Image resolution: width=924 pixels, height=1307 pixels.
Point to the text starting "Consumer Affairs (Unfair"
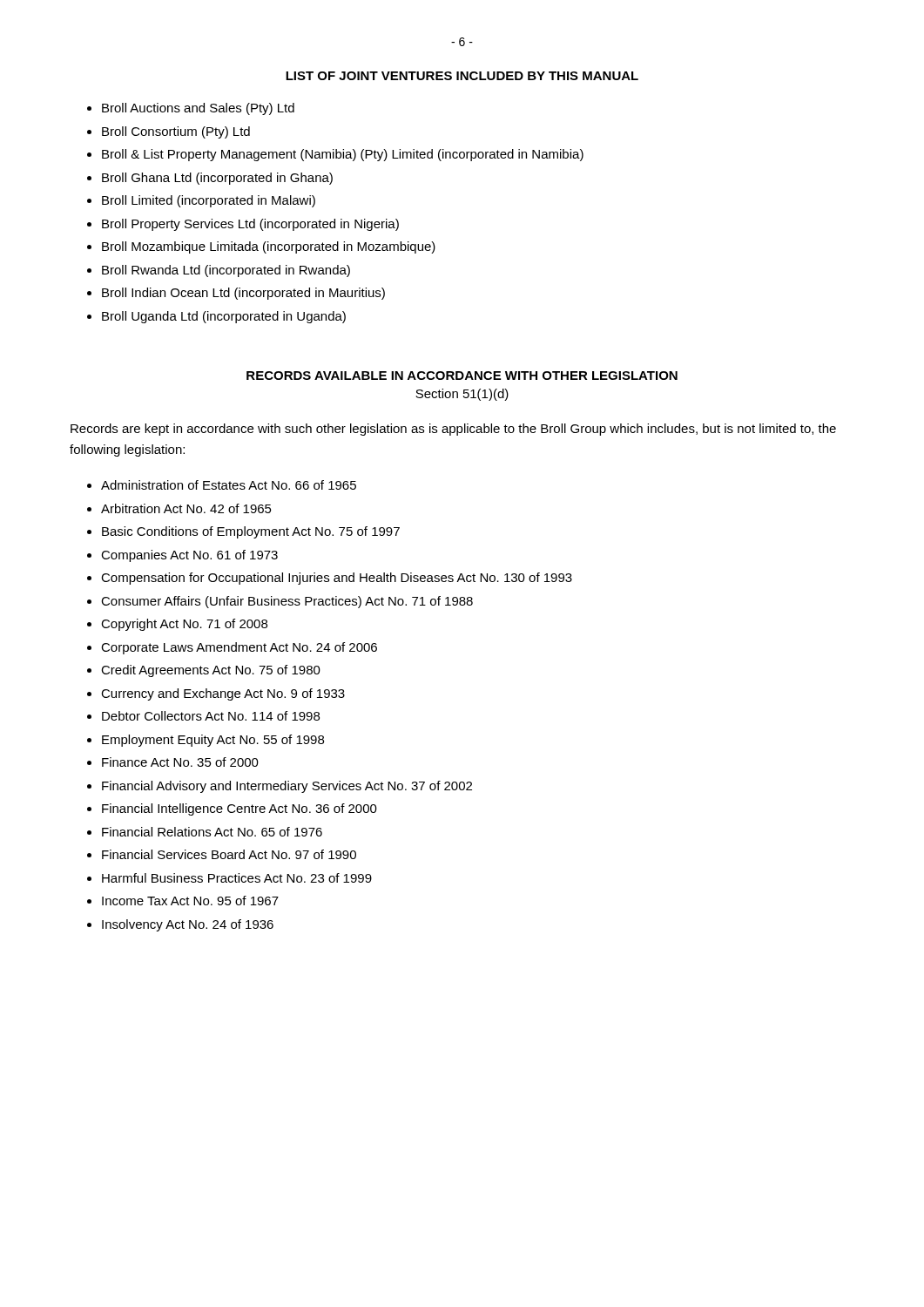(287, 600)
